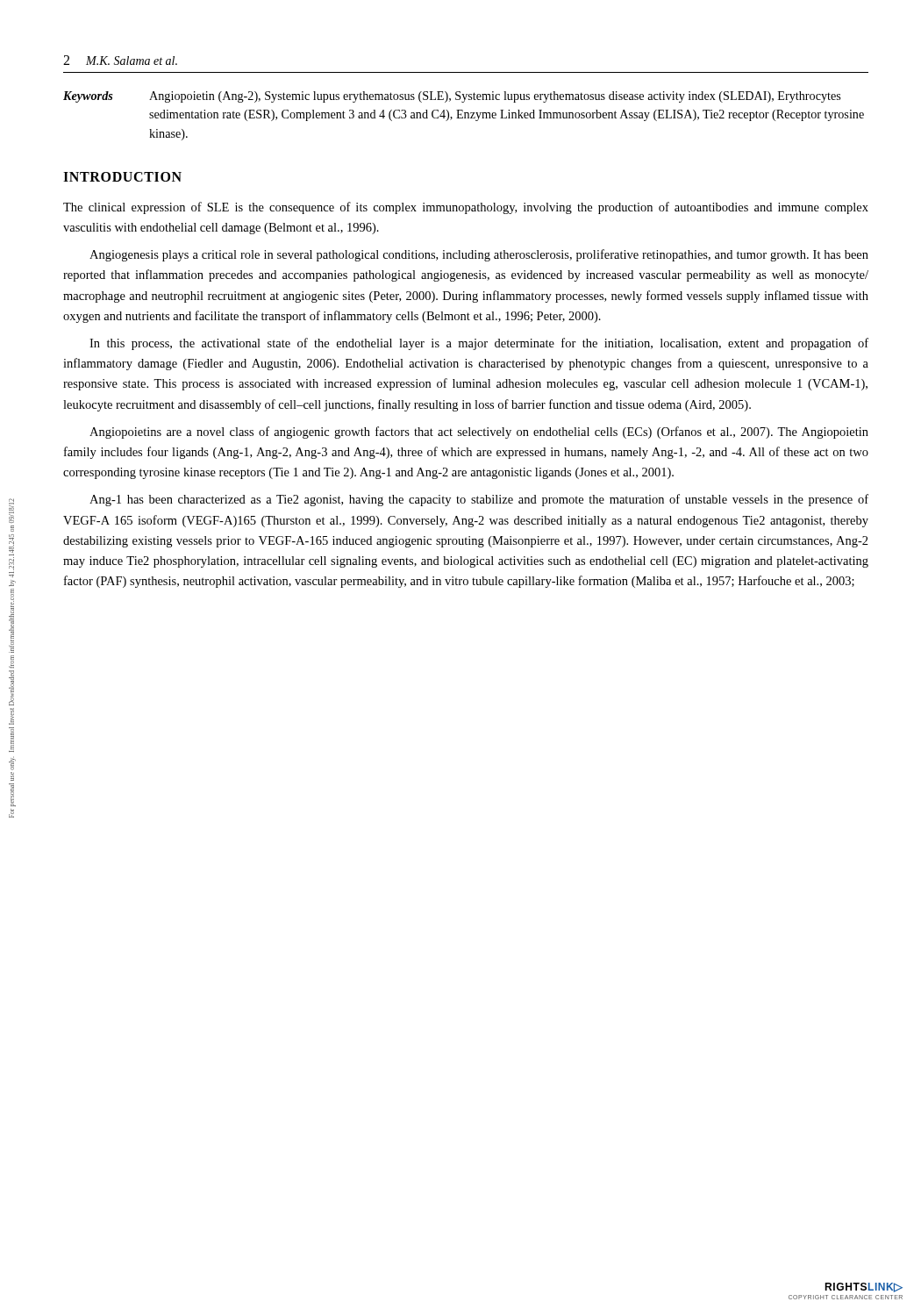Click a section header
This screenshot has width=921, height=1316.
point(123,177)
